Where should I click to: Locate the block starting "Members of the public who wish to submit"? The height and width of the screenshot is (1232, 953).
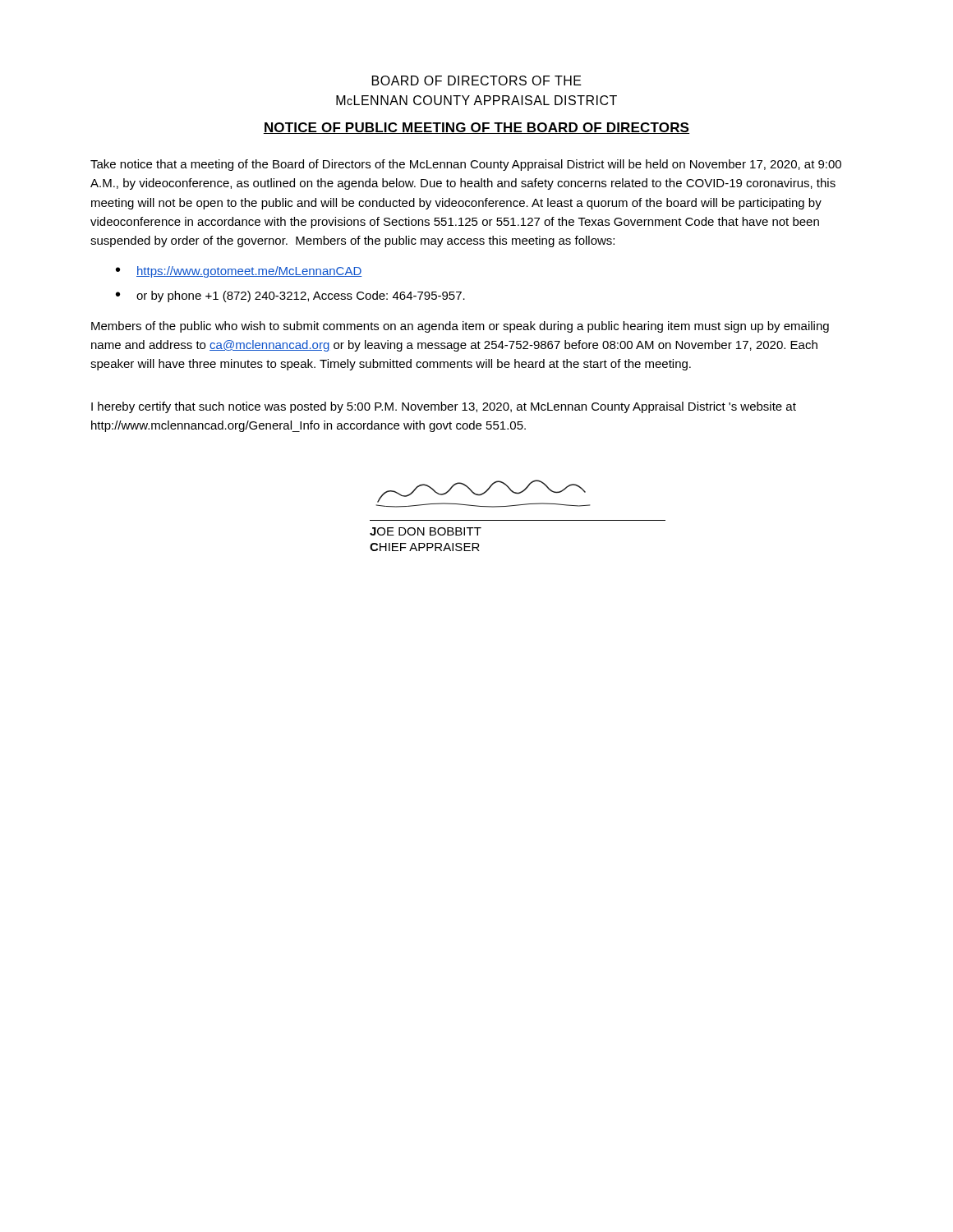pos(460,345)
